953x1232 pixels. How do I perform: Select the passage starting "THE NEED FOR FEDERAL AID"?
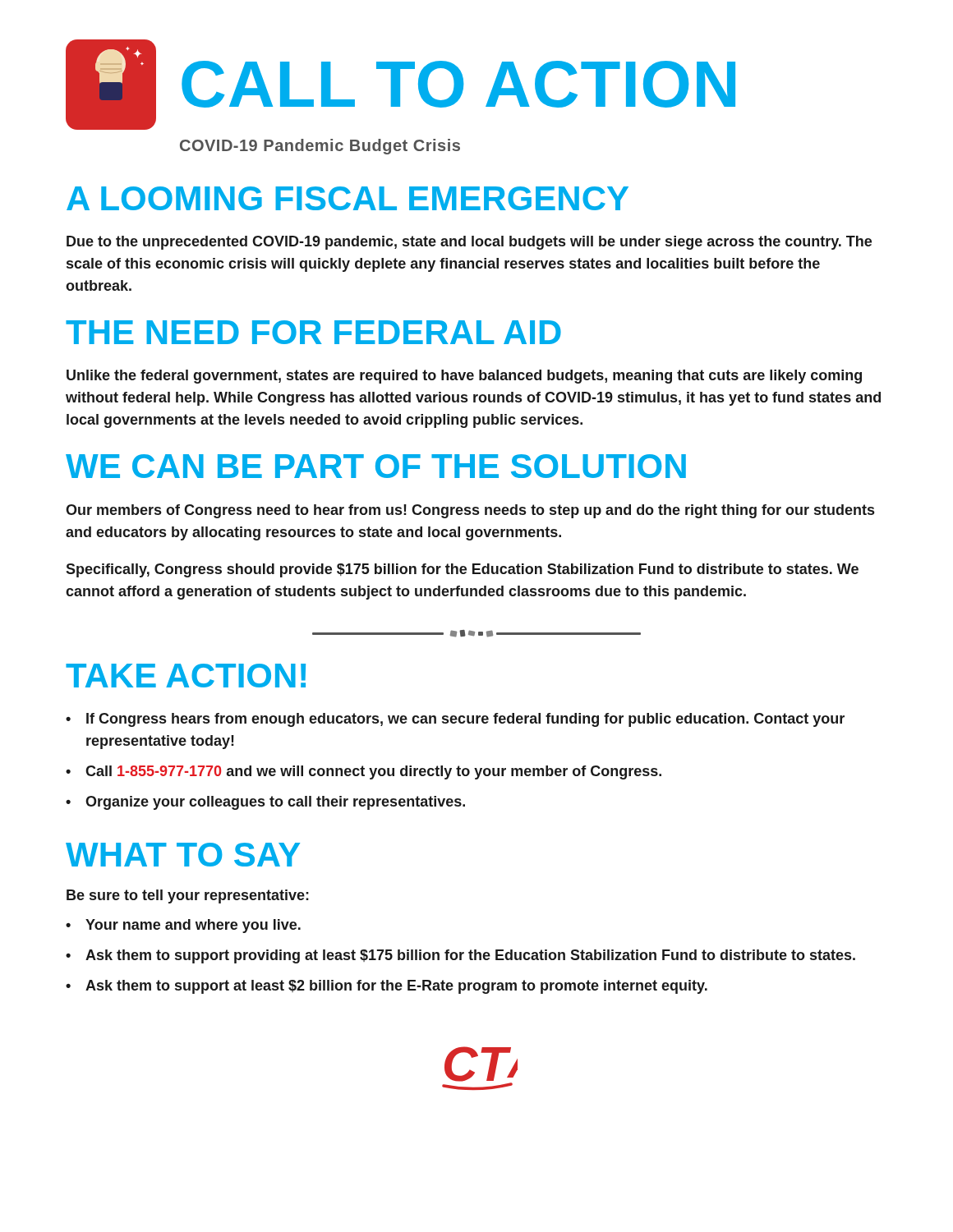point(314,333)
